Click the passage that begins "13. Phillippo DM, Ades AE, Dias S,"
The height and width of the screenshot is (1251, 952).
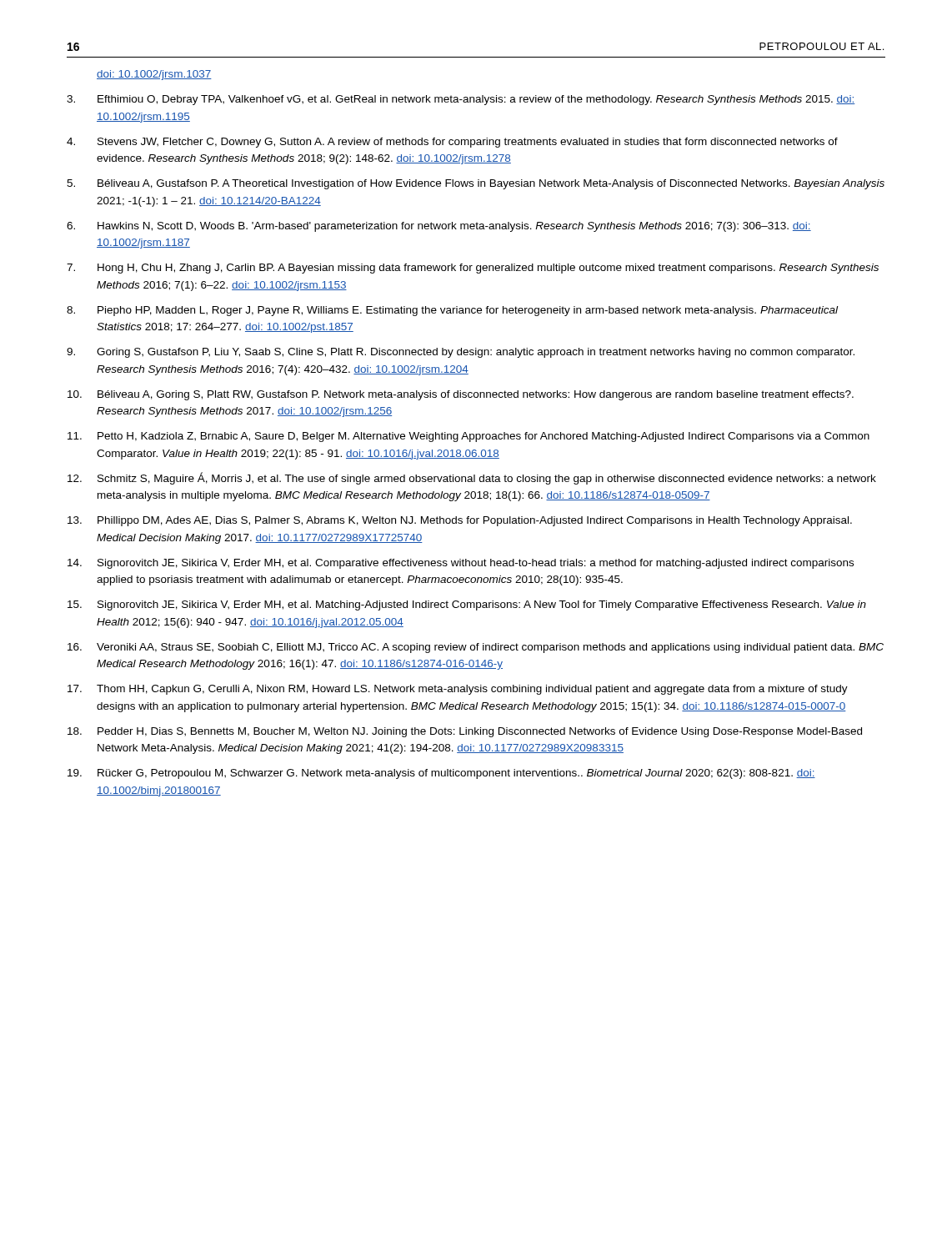click(476, 529)
